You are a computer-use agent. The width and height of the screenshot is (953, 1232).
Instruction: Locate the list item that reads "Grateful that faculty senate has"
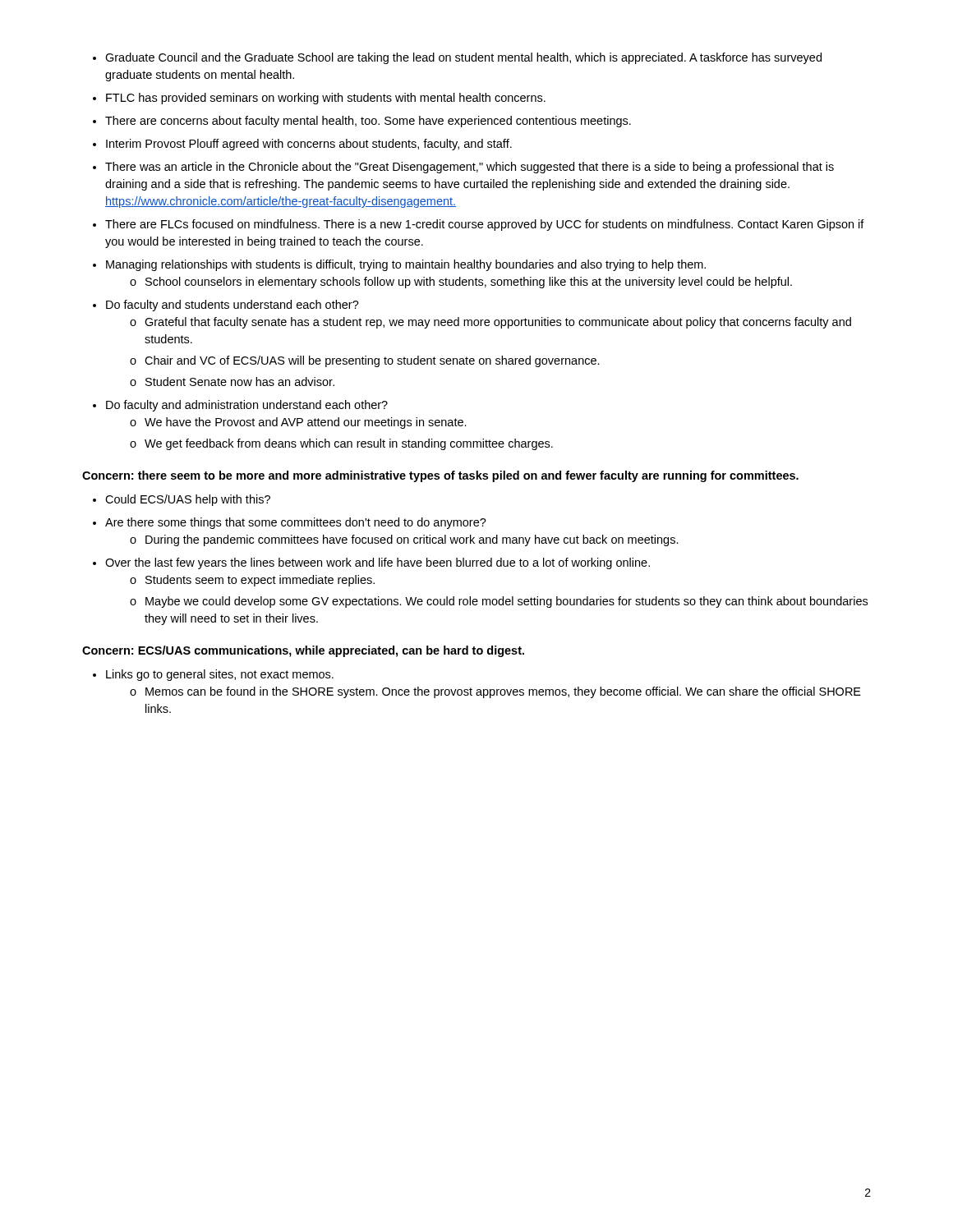[500, 331]
